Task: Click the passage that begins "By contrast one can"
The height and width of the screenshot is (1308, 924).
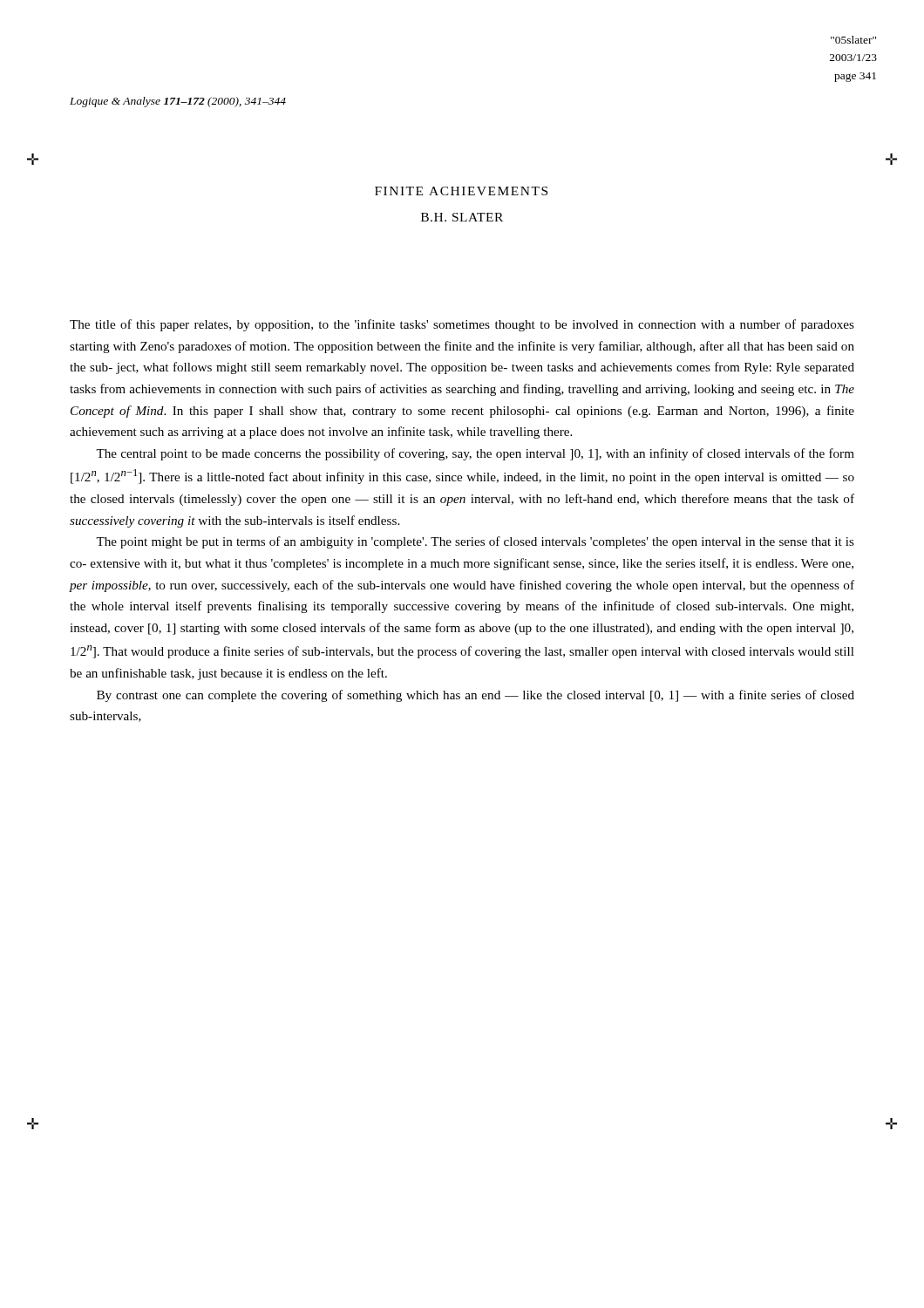Action: pos(462,706)
